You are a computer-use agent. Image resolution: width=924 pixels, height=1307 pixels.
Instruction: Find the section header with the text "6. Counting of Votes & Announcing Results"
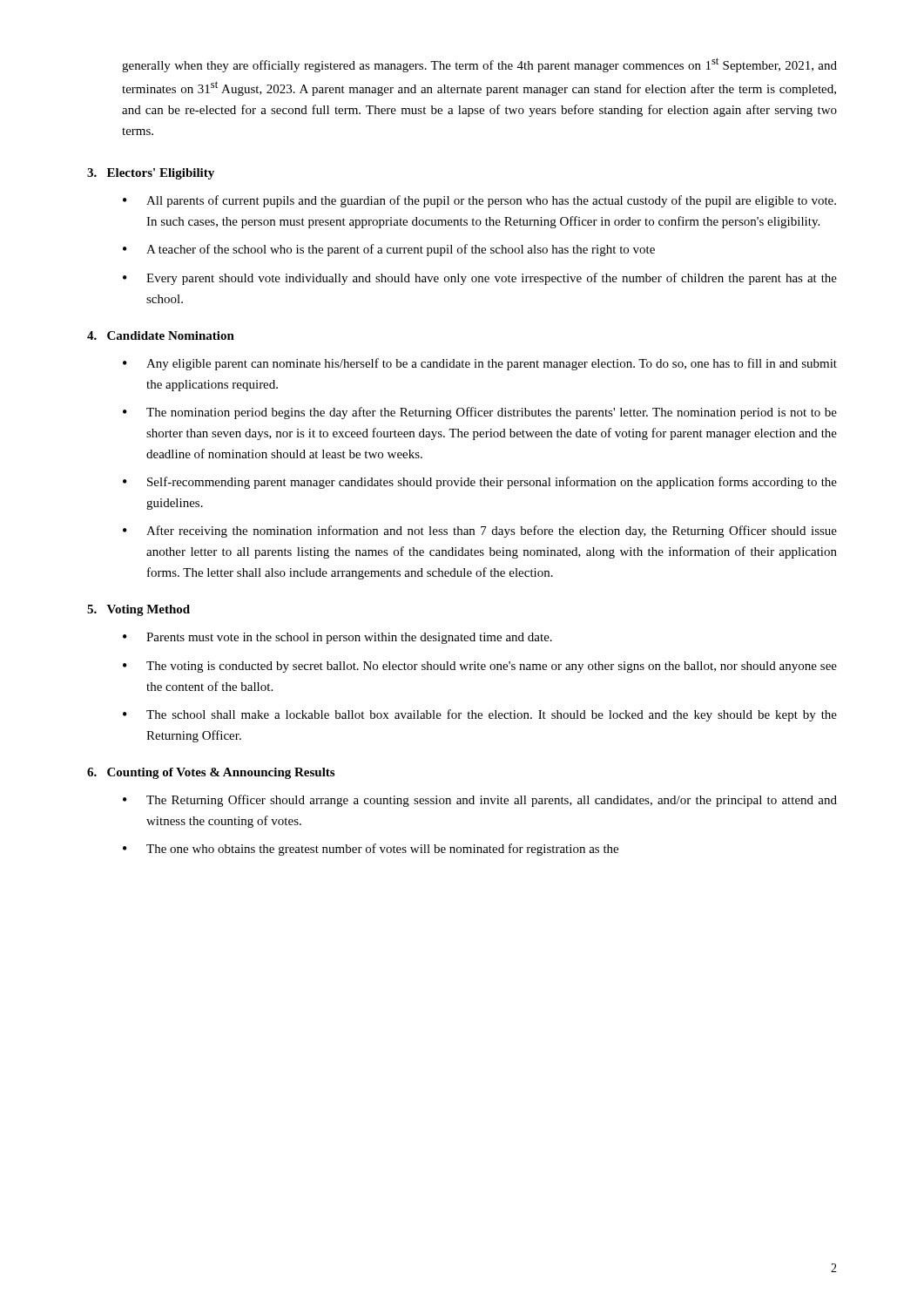point(211,772)
